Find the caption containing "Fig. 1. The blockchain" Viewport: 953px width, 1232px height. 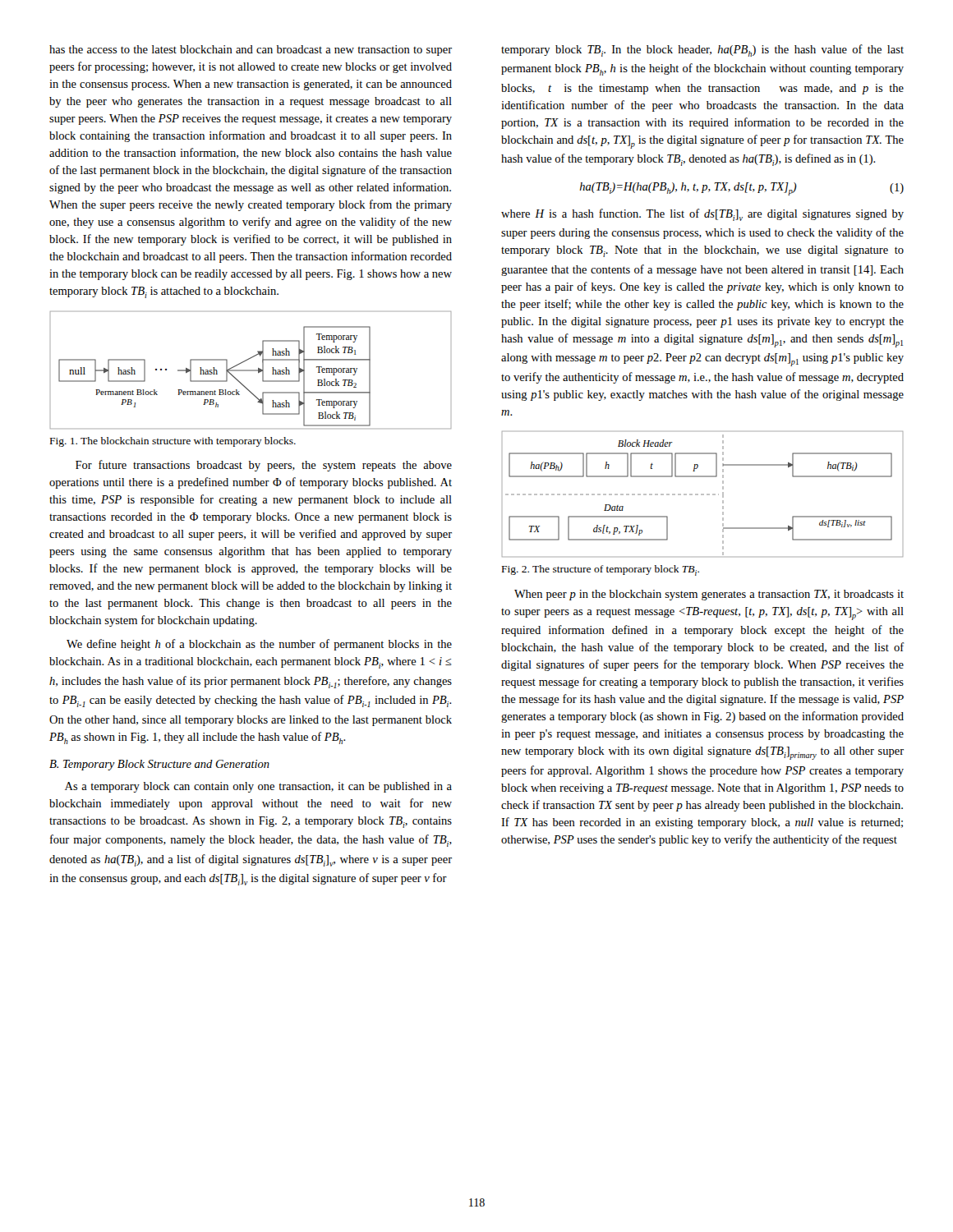(x=173, y=440)
